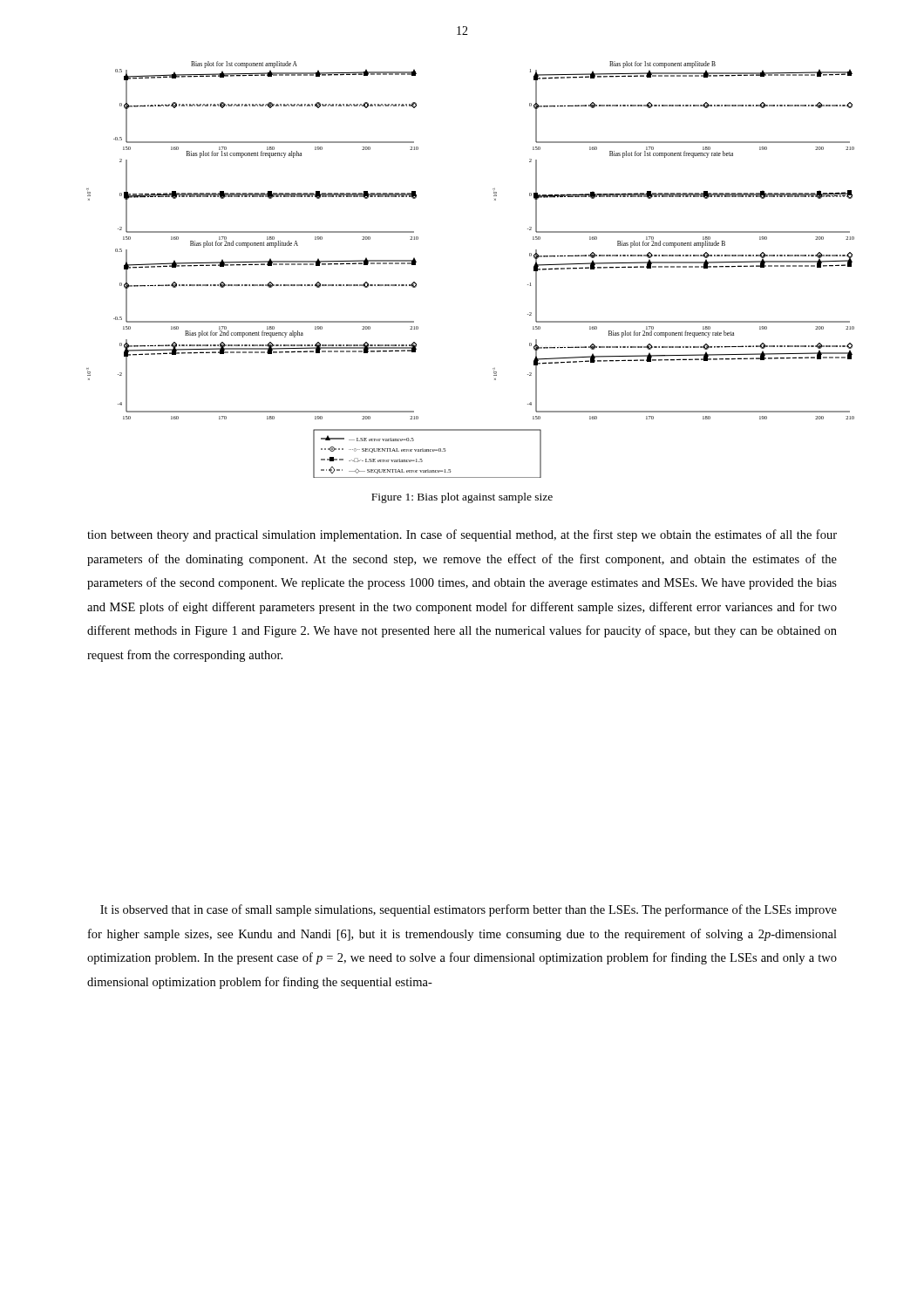Navigate to the region starting "tion between theory and"

[462, 595]
